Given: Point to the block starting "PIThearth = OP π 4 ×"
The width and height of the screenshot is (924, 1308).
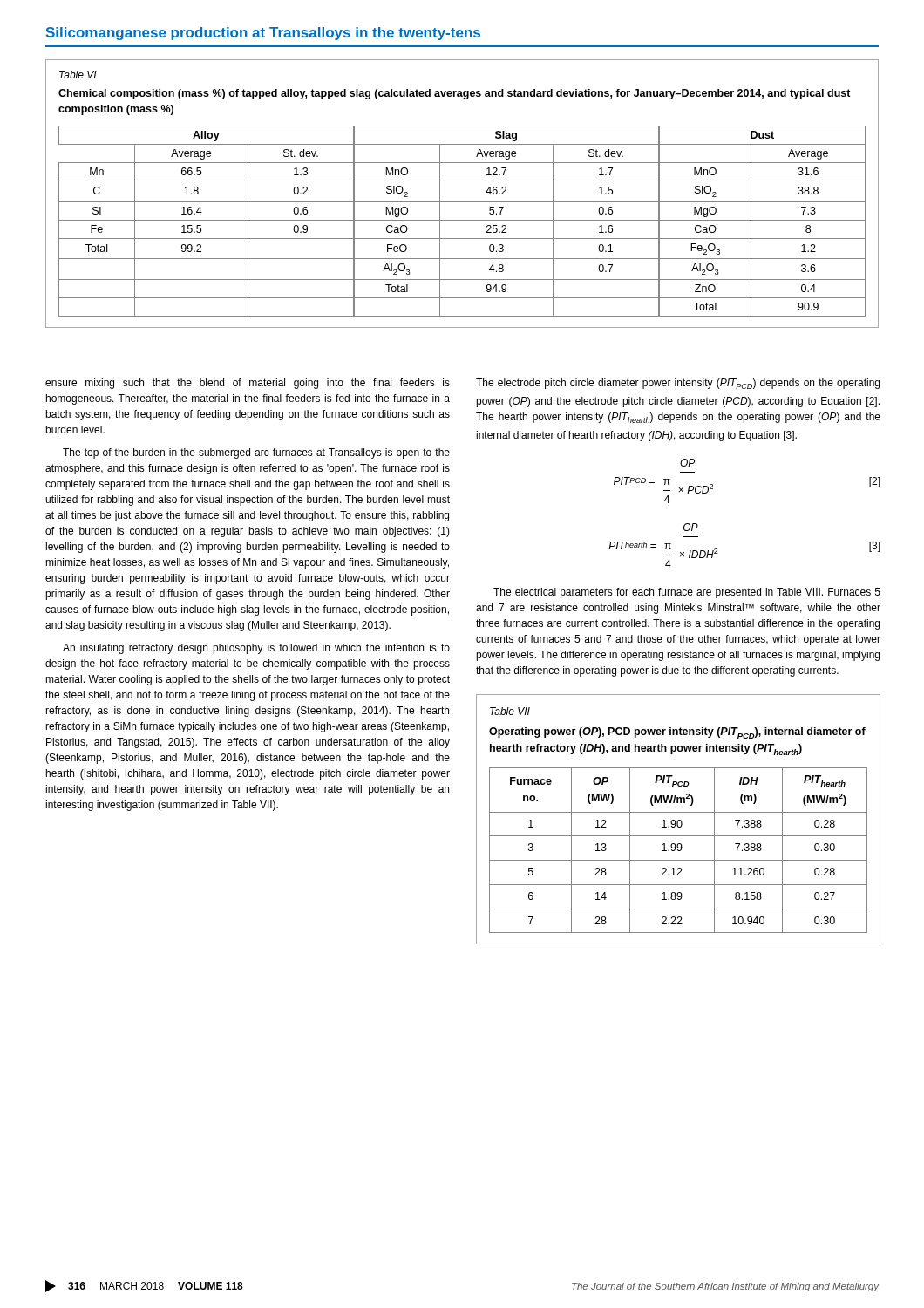Looking at the screenshot, I should 678,546.
